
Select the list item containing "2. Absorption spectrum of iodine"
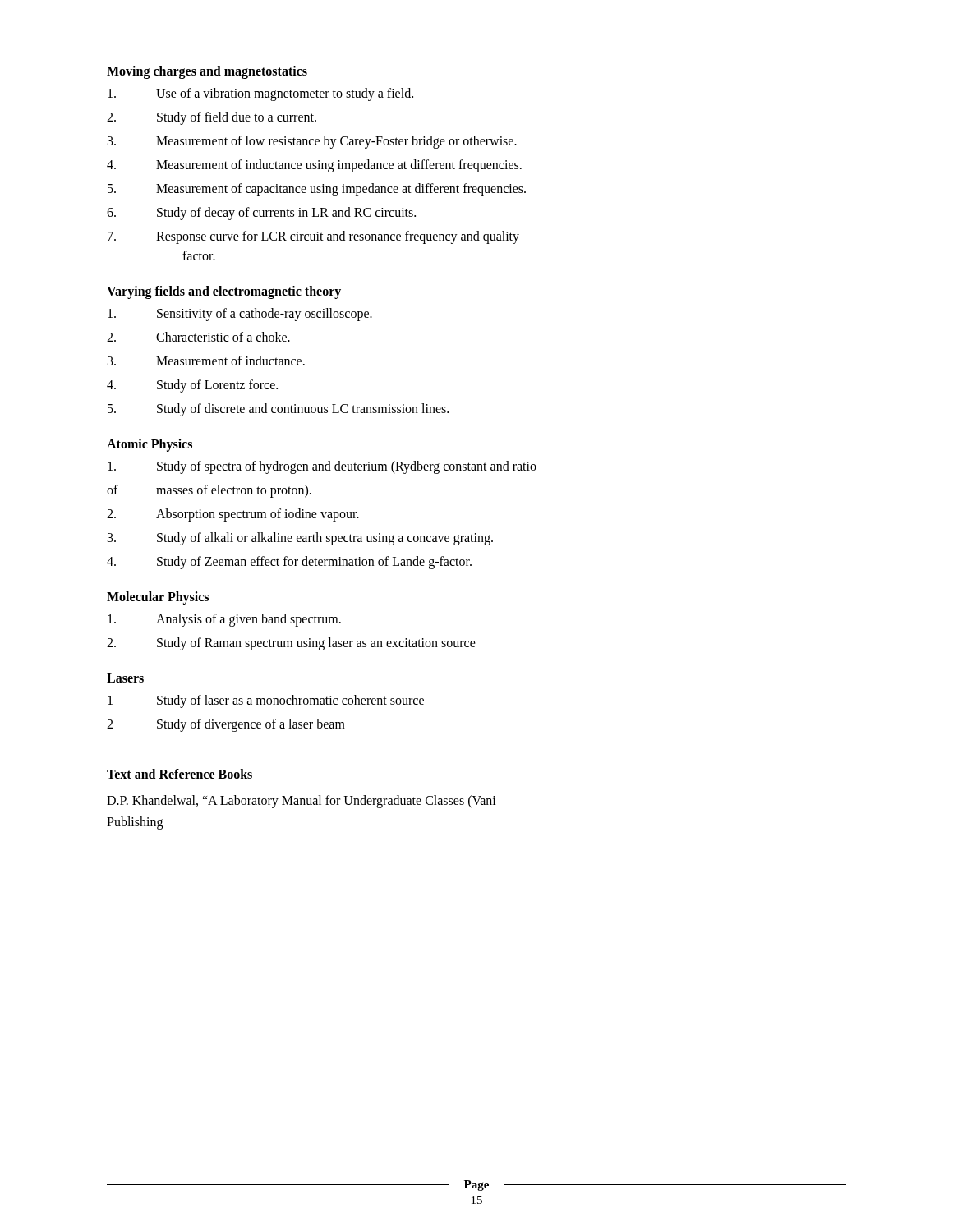point(233,515)
